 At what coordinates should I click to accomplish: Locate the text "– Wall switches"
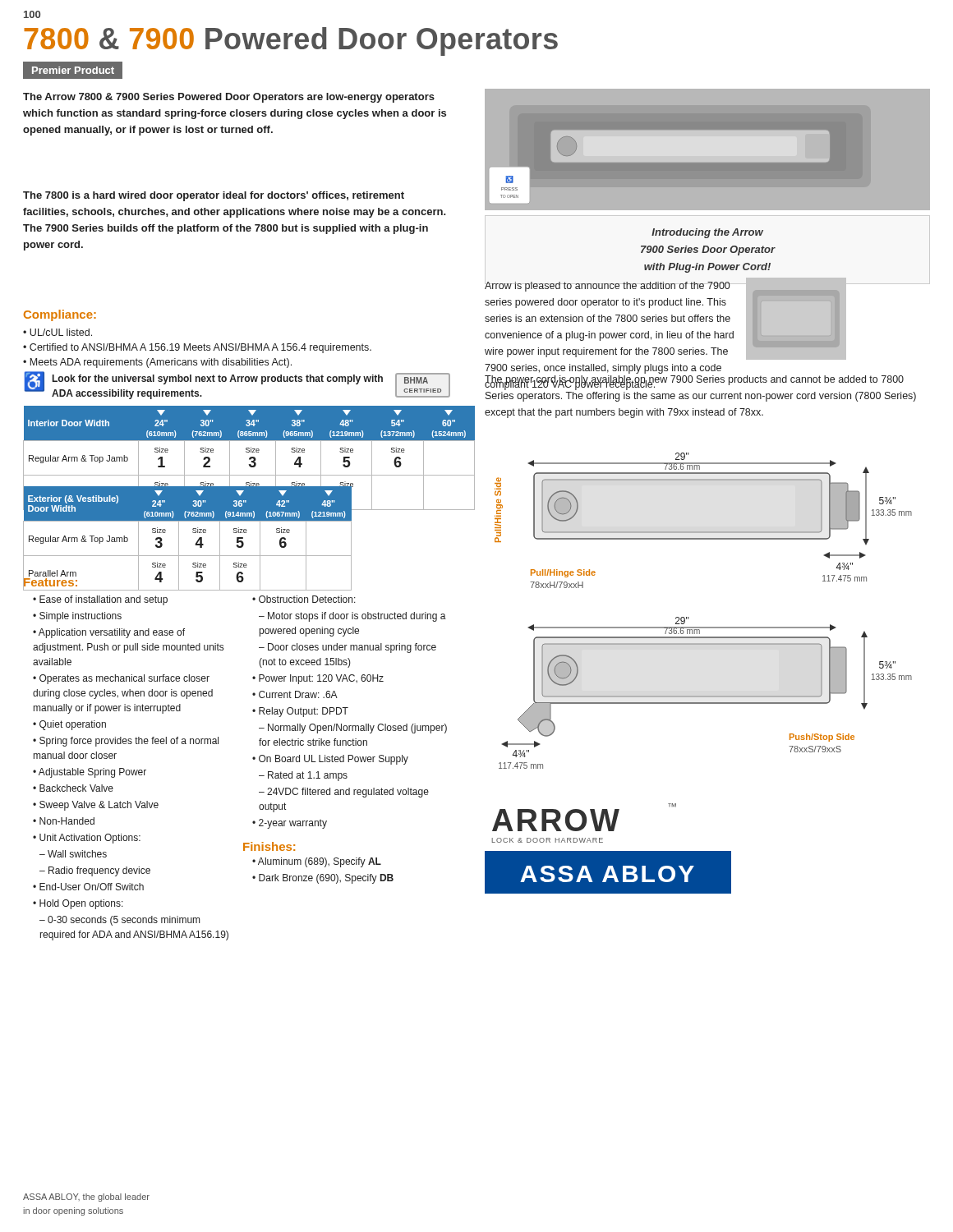(73, 854)
